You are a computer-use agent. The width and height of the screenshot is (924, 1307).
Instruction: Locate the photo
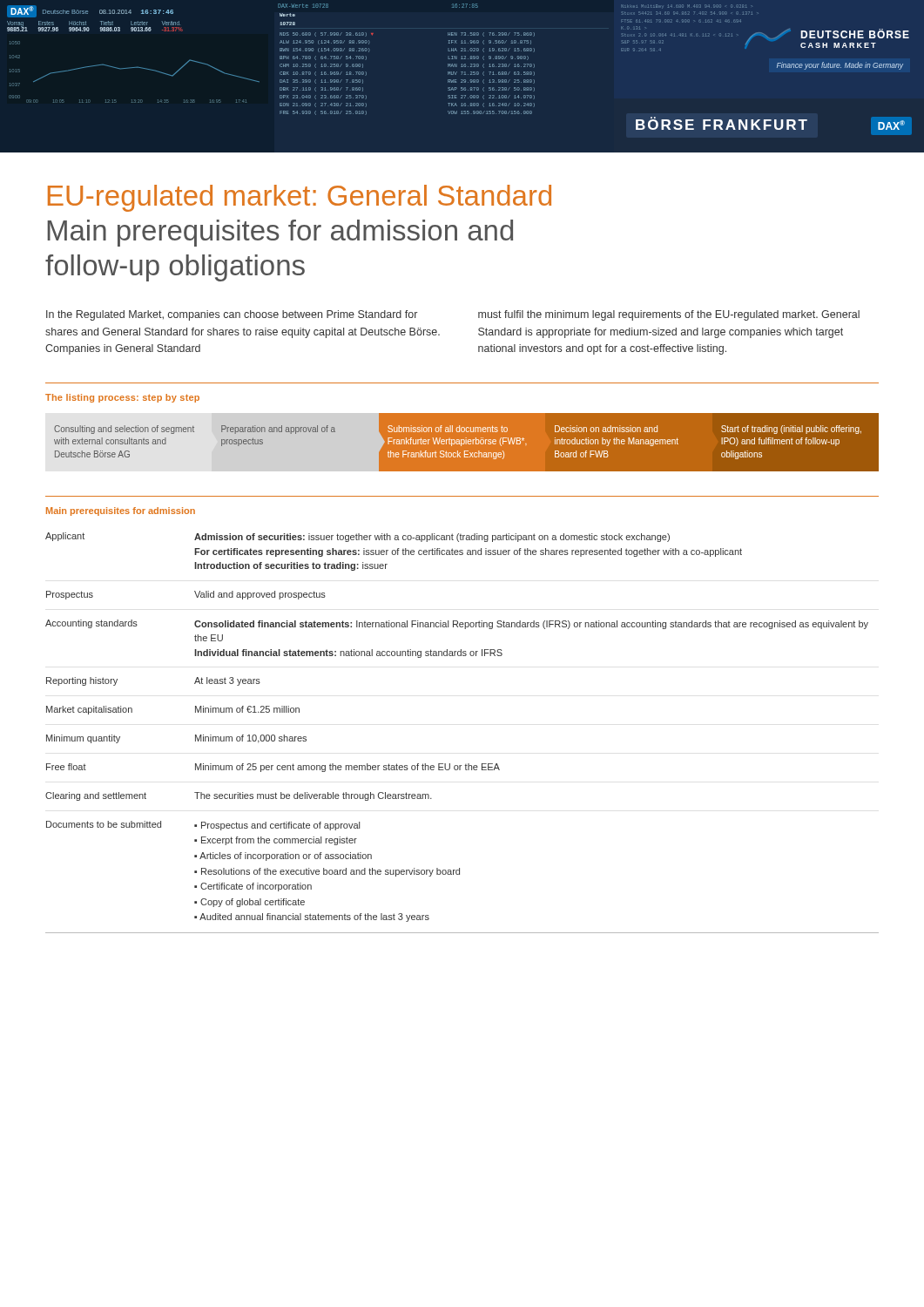(462, 76)
